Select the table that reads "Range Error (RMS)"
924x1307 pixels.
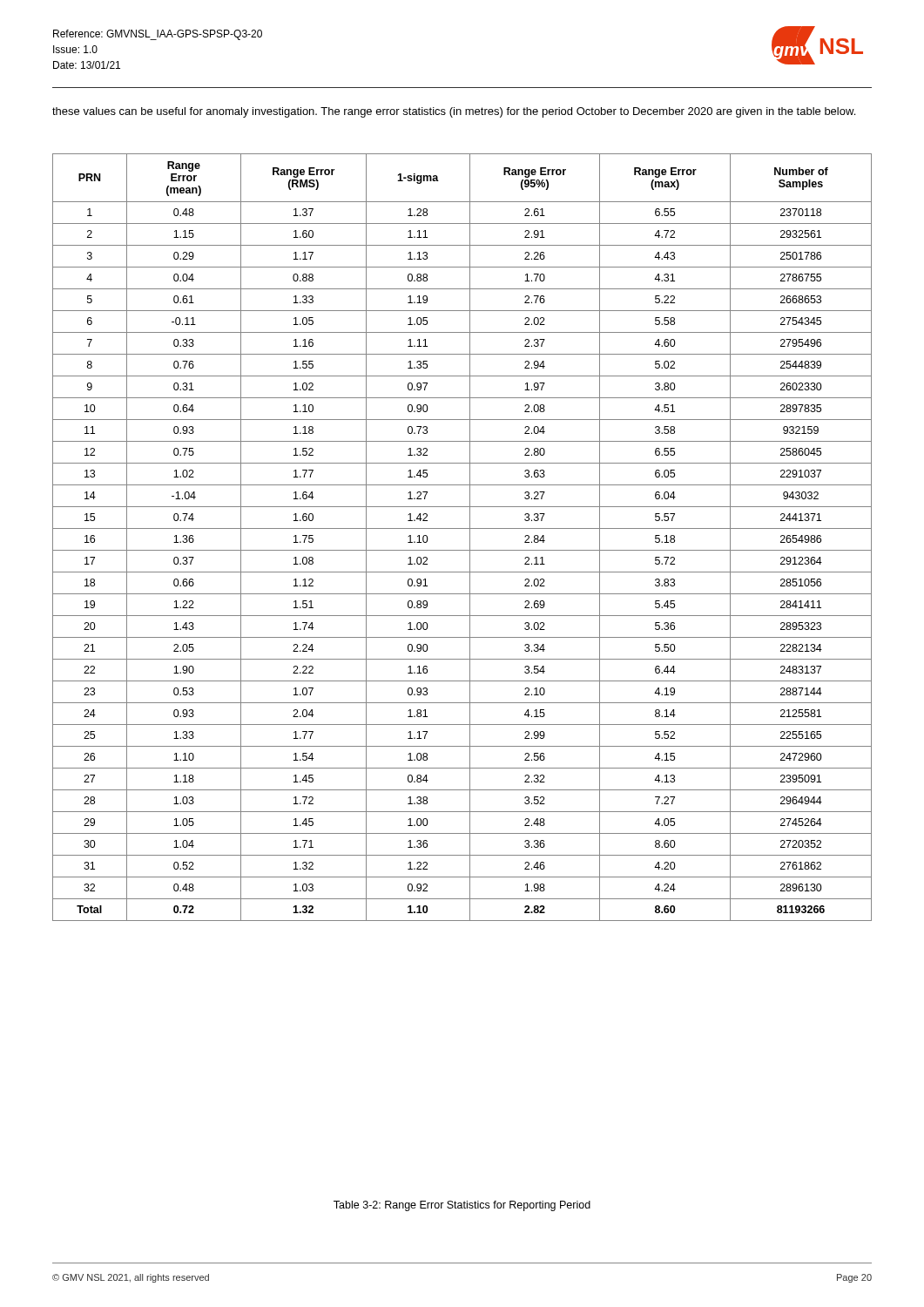[x=462, y=537]
